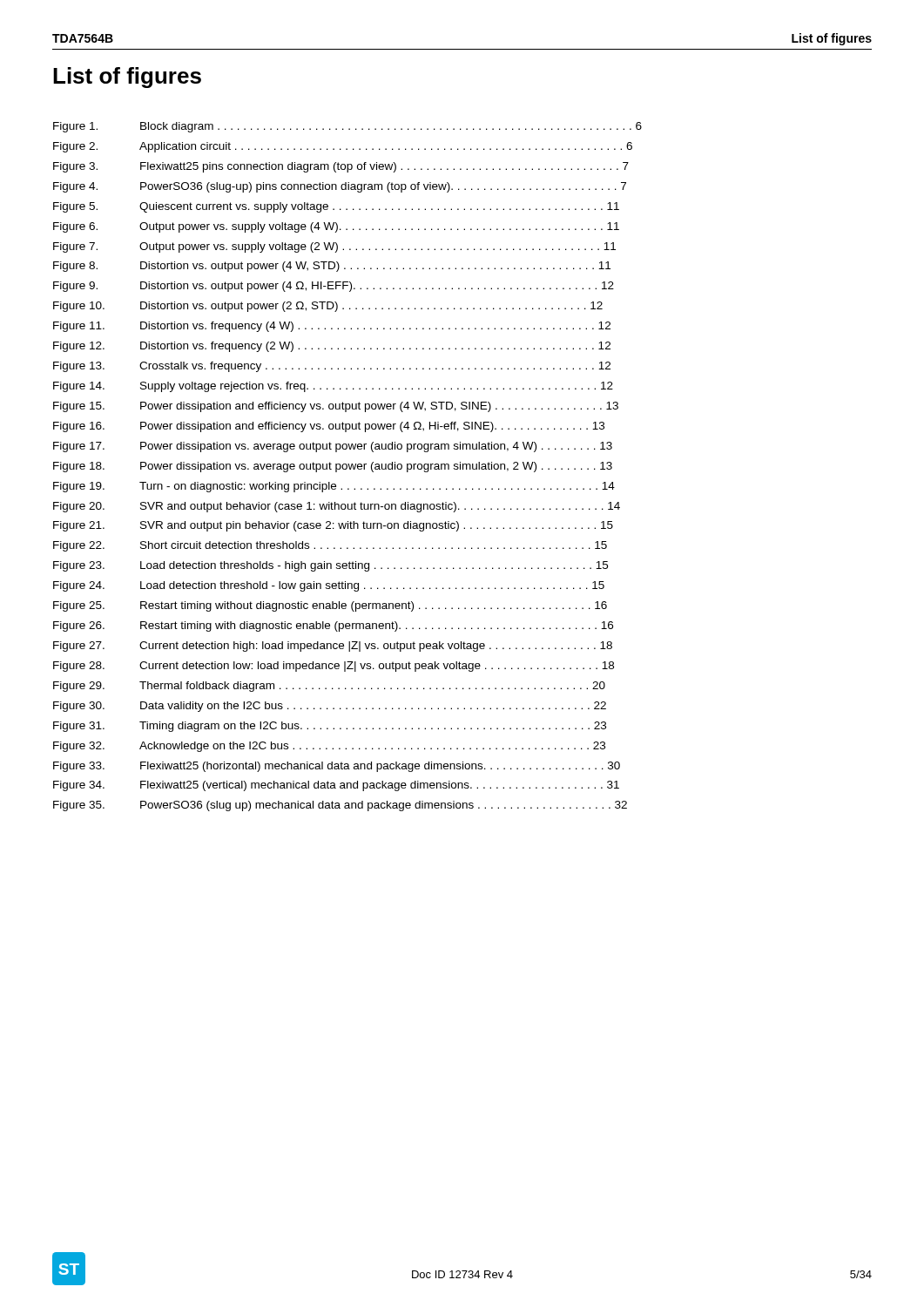Screen dimensions: 1307x924
Task: Point to the block beginning "Figure 3. Flexiwatt25 pins connection diagram (top of"
Action: tap(462, 167)
